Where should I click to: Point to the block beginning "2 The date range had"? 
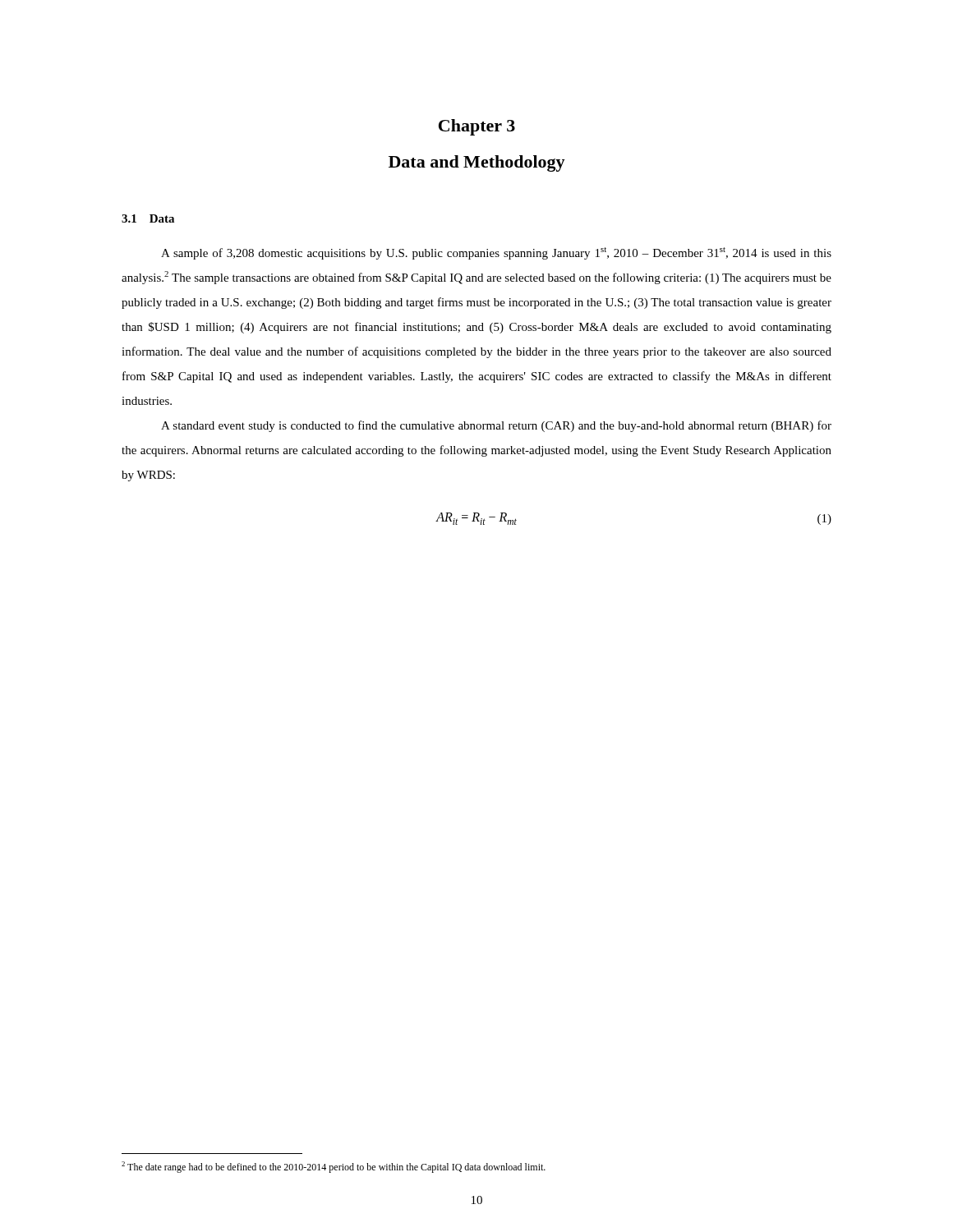click(334, 1166)
